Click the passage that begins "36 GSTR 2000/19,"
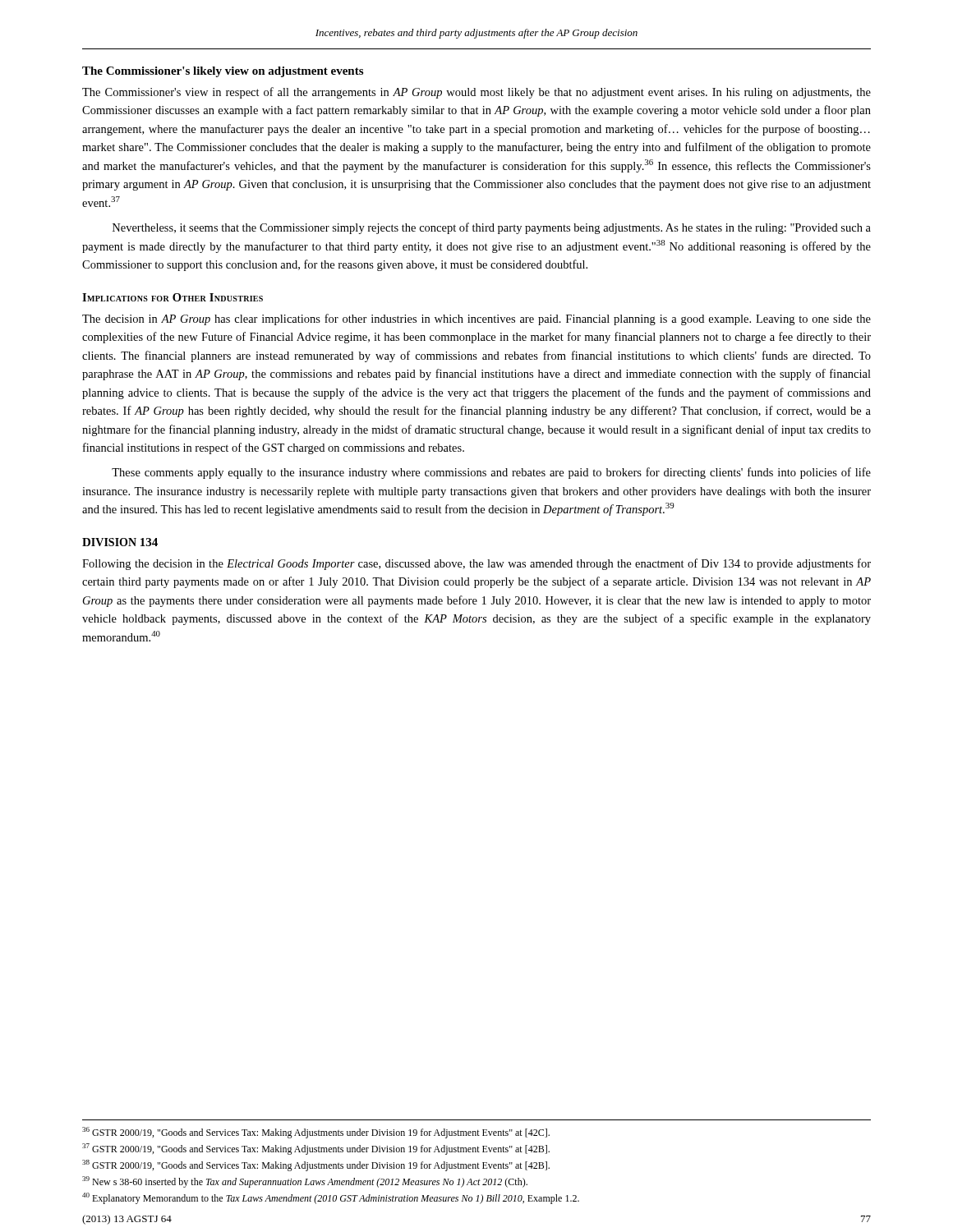 click(316, 1132)
